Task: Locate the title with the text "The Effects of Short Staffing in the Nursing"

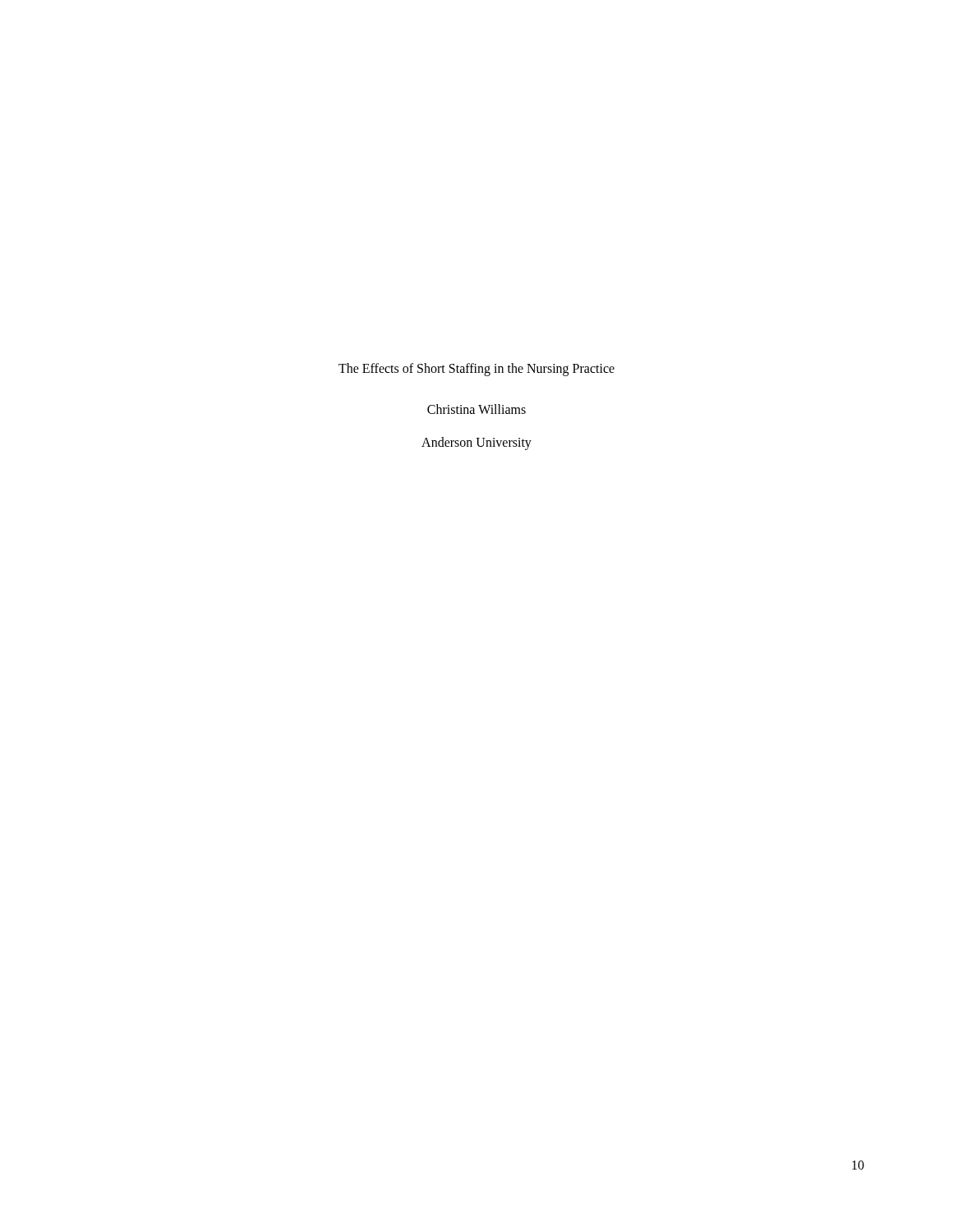Action: [476, 368]
